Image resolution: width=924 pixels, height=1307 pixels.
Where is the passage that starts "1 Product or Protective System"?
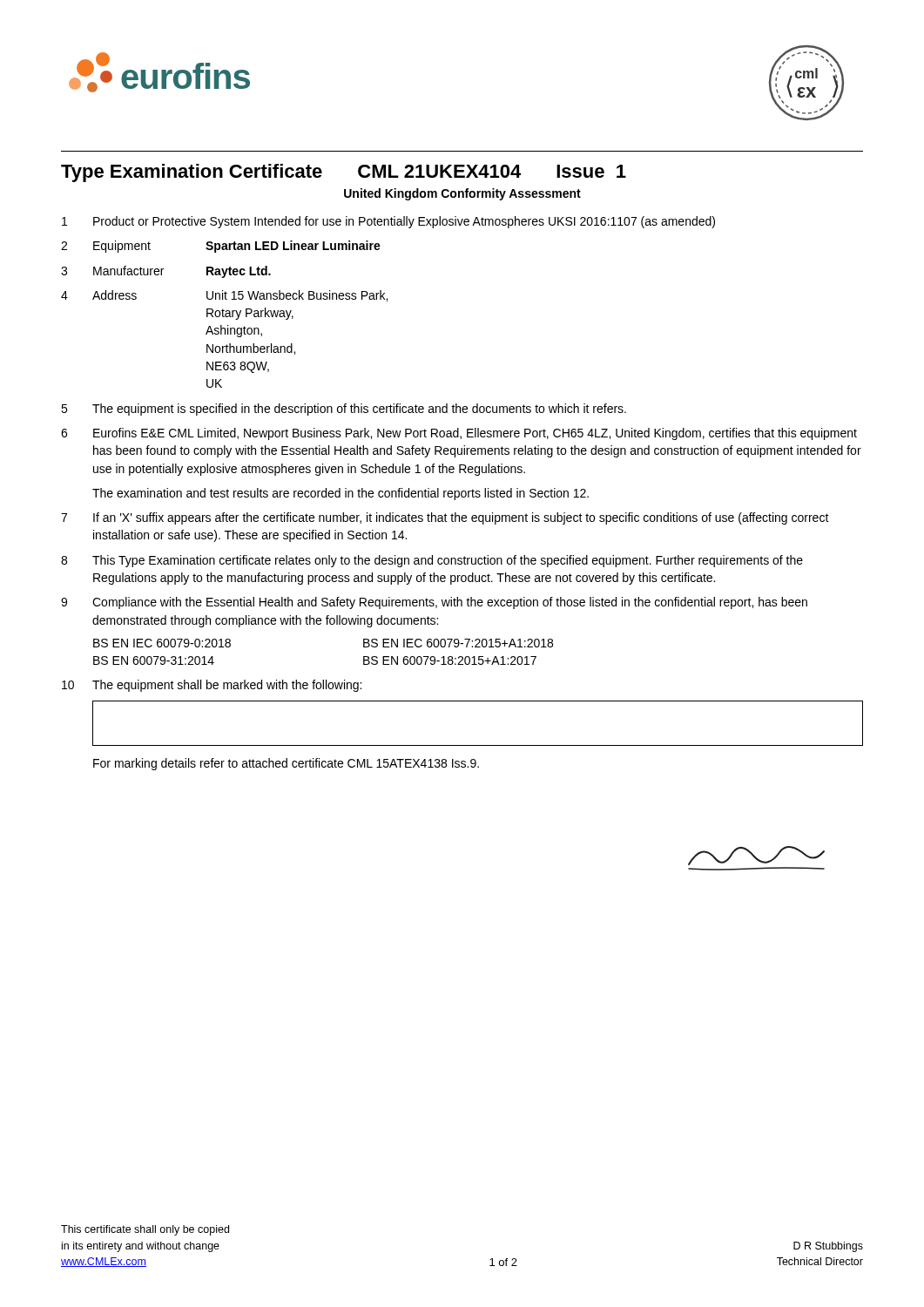462,221
